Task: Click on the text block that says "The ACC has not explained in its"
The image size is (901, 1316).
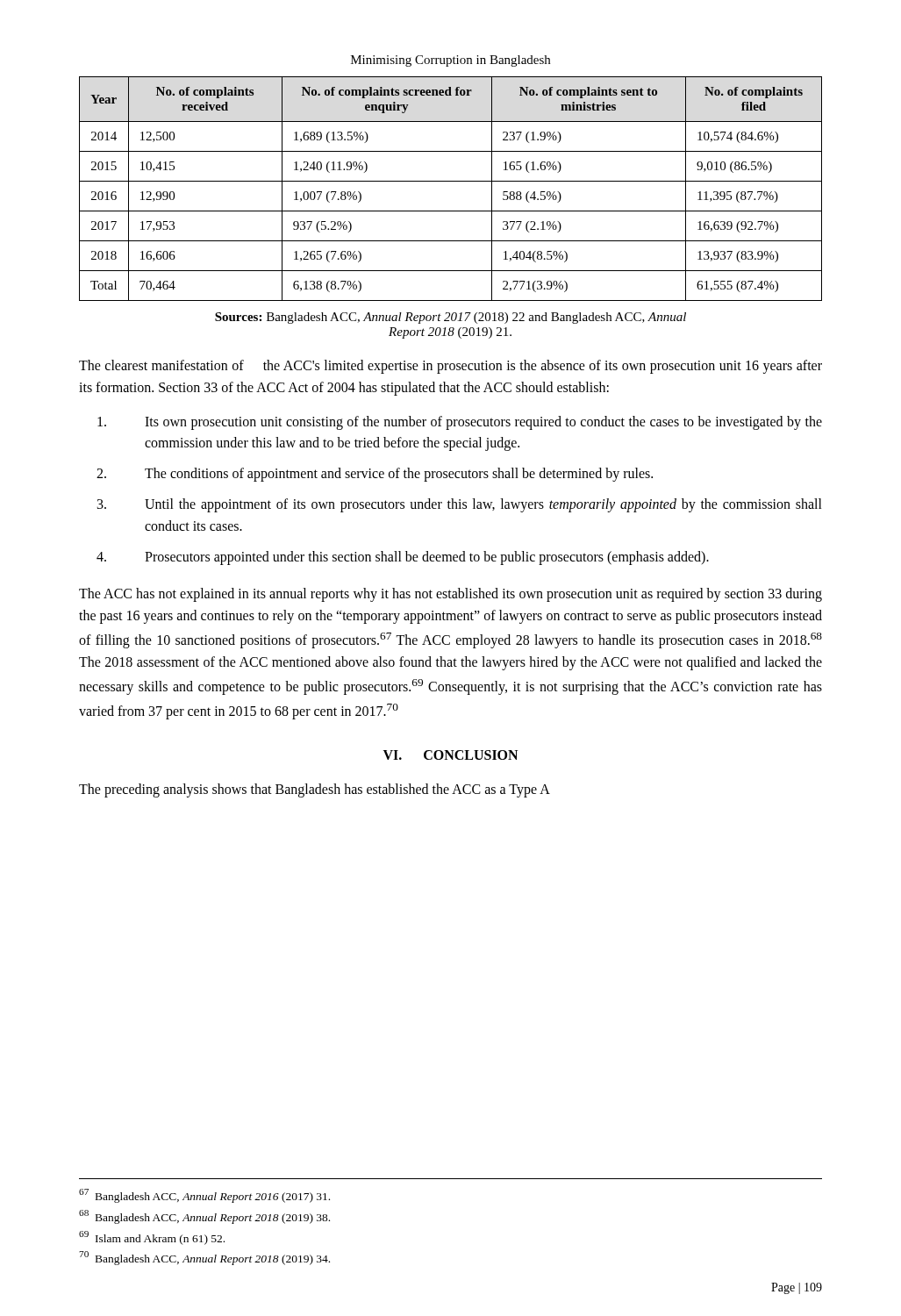Action: pos(450,653)
